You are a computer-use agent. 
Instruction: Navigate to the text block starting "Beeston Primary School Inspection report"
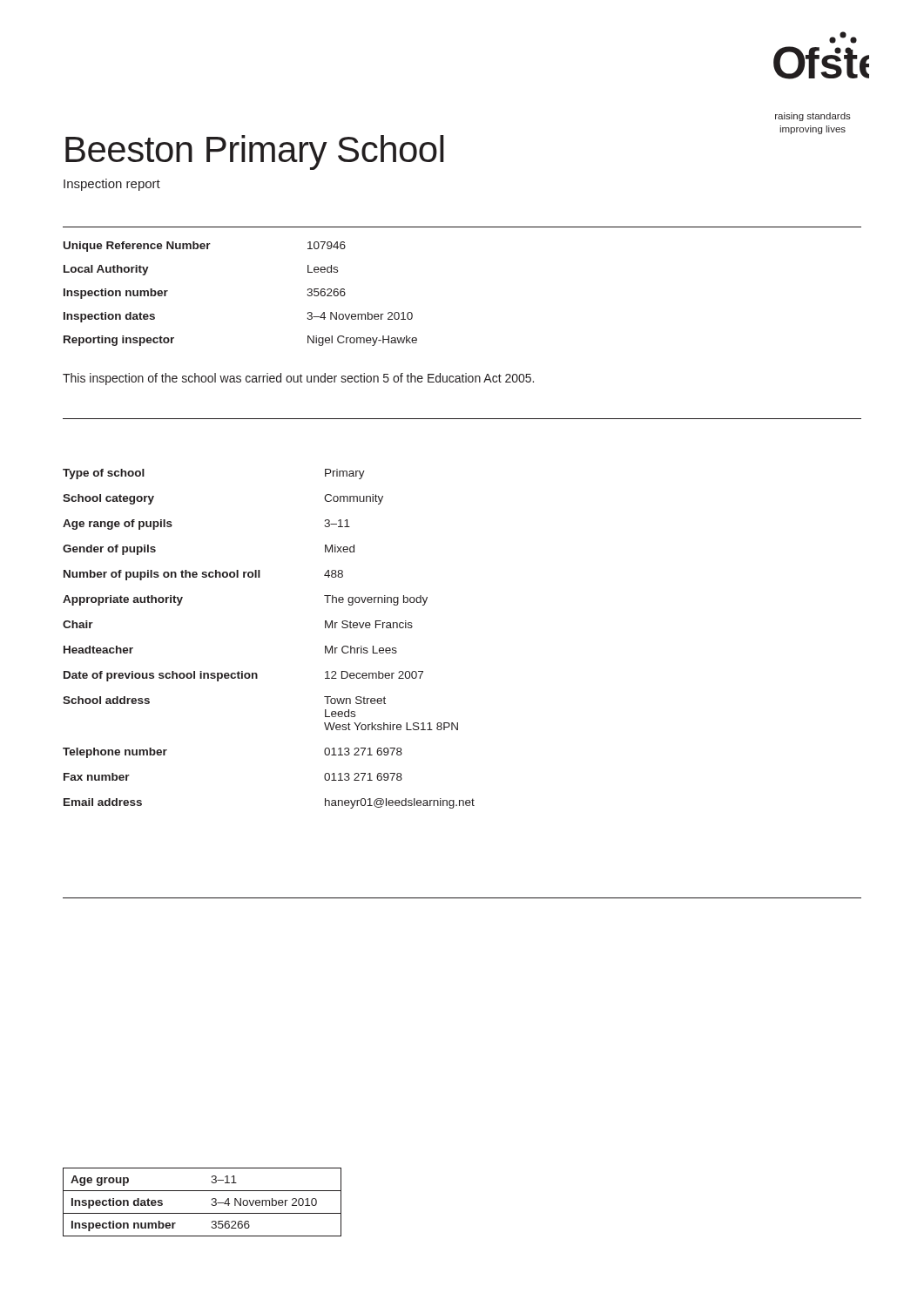(x=254, y=160)
